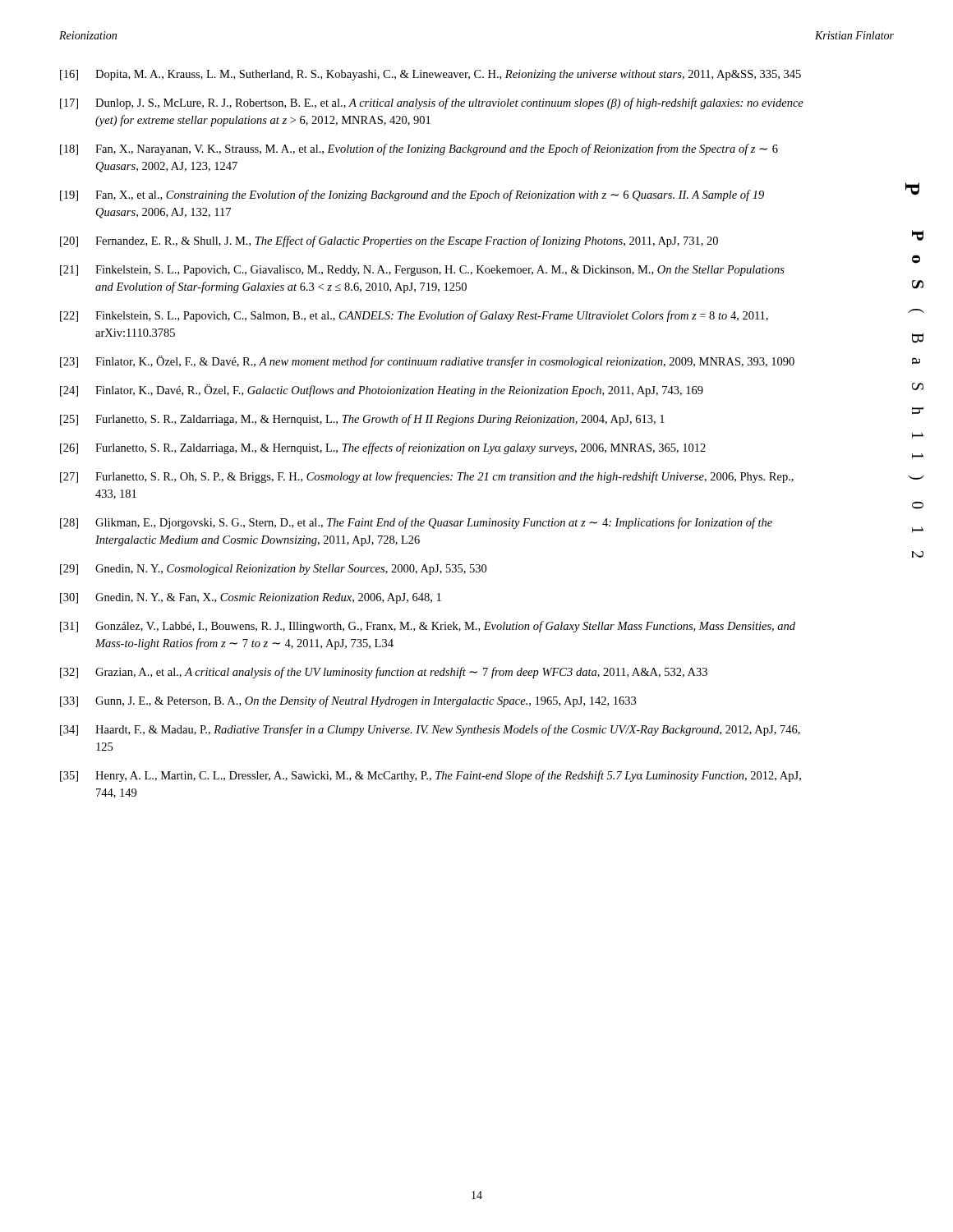Find the text starting "[29] Gnedin, N."

432,569
